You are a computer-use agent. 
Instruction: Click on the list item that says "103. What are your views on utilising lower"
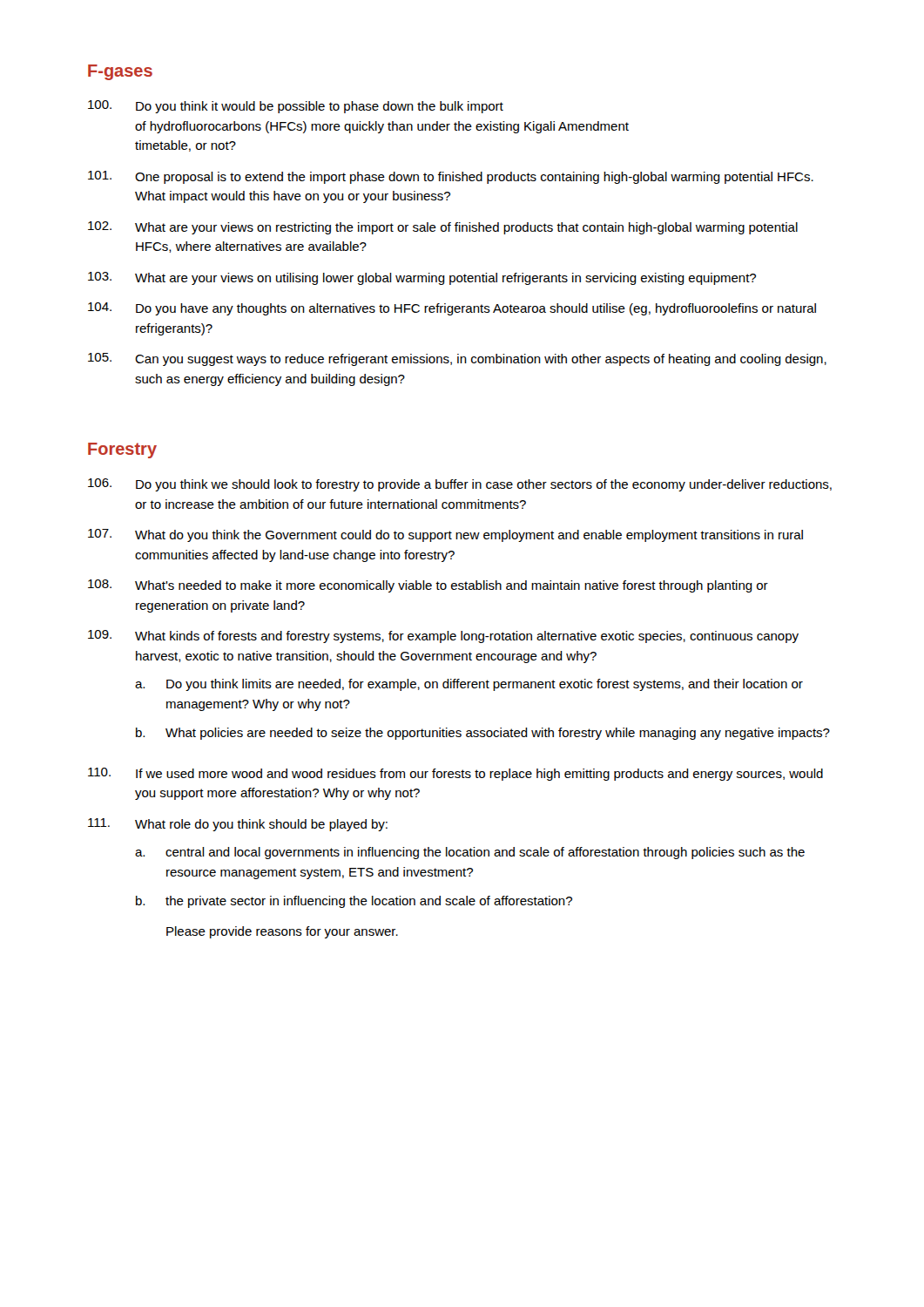point(462,278)
